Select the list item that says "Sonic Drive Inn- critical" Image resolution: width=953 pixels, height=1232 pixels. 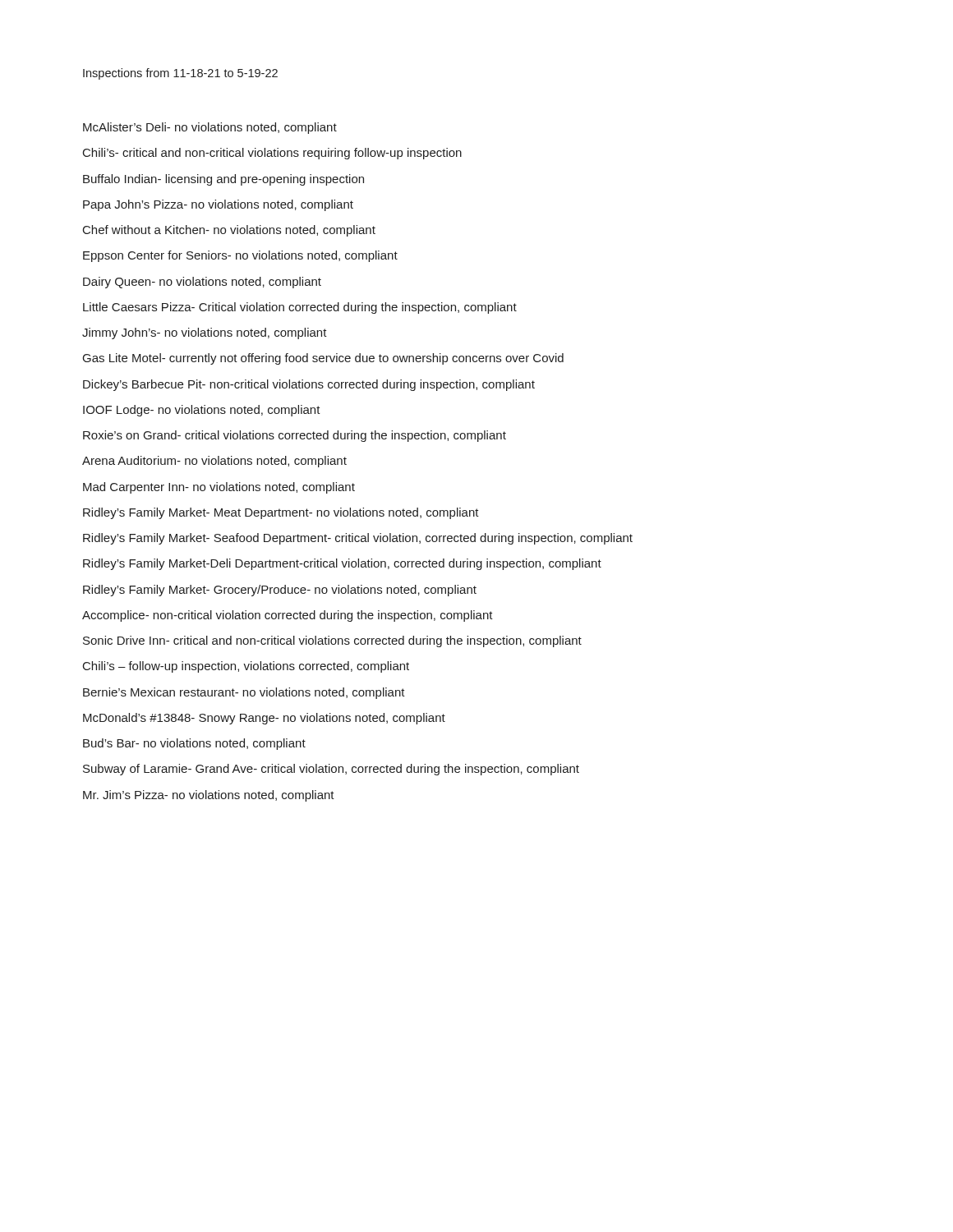pos(332,640)
